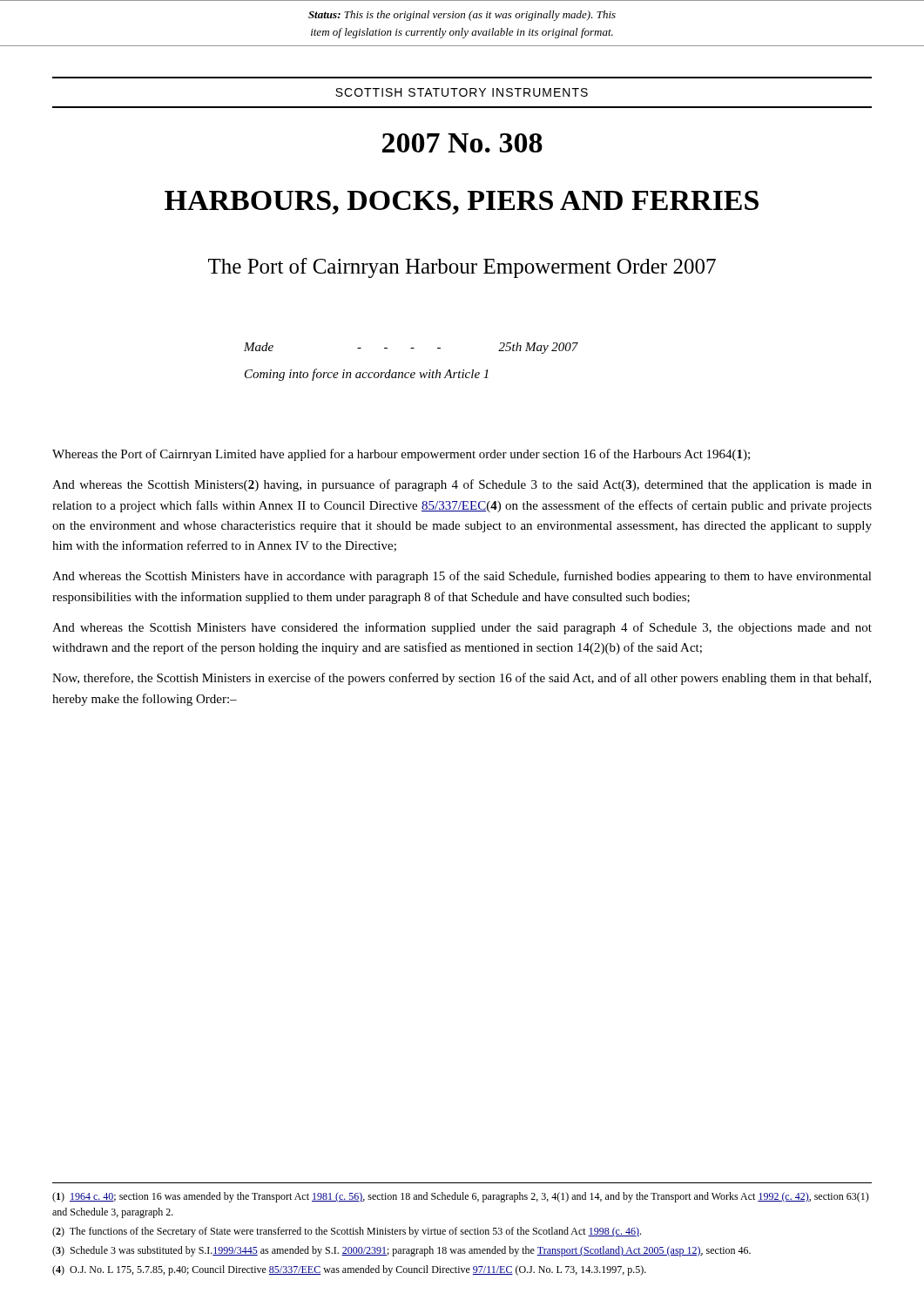Point to "2007 No. 308"
Image resolution: width=924 pixels, height=1307 pixels.
point(462,142)
